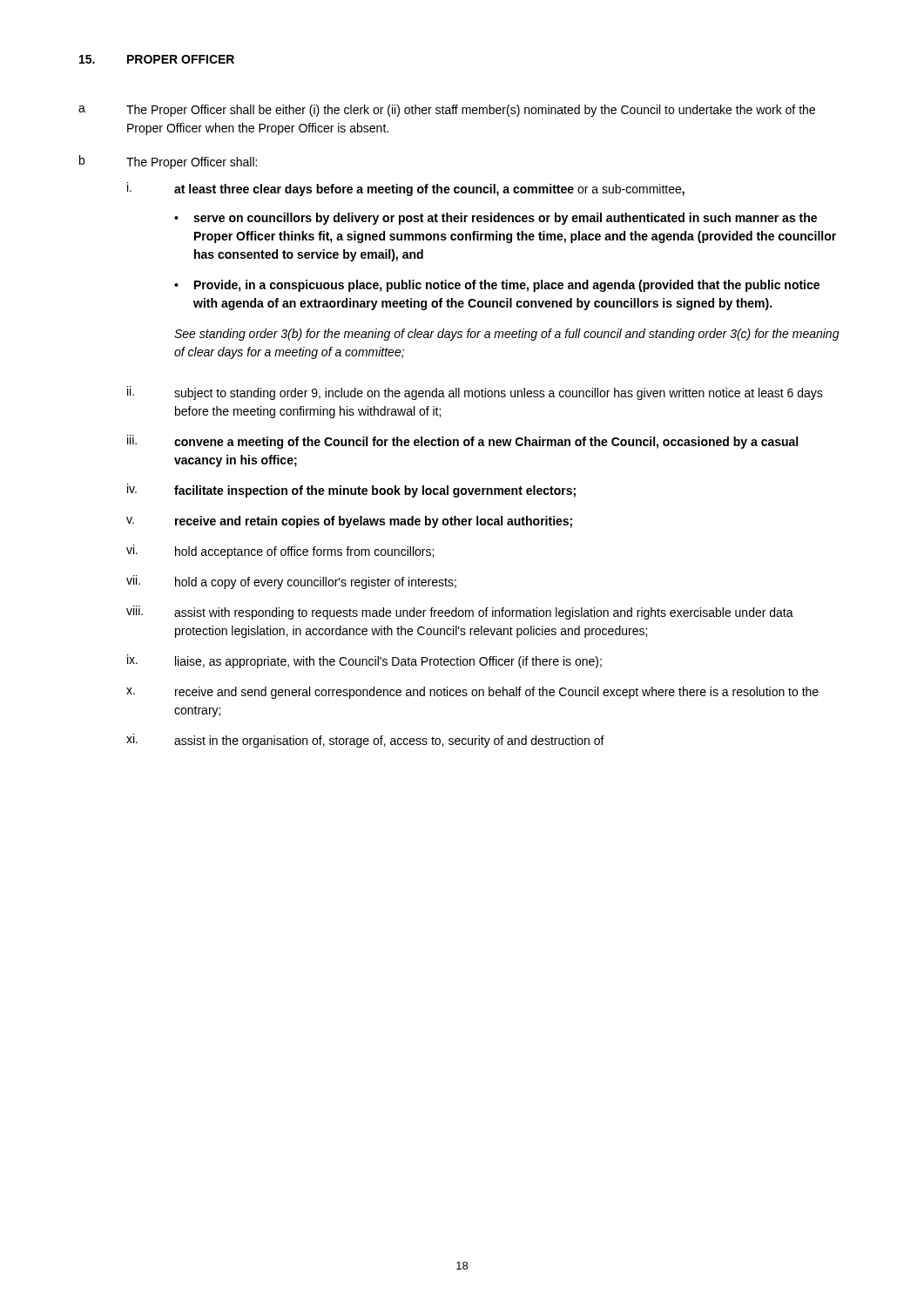Select the list item containing "iv. facilitate inspection"

pyautogui.click(x=486, y=491)
